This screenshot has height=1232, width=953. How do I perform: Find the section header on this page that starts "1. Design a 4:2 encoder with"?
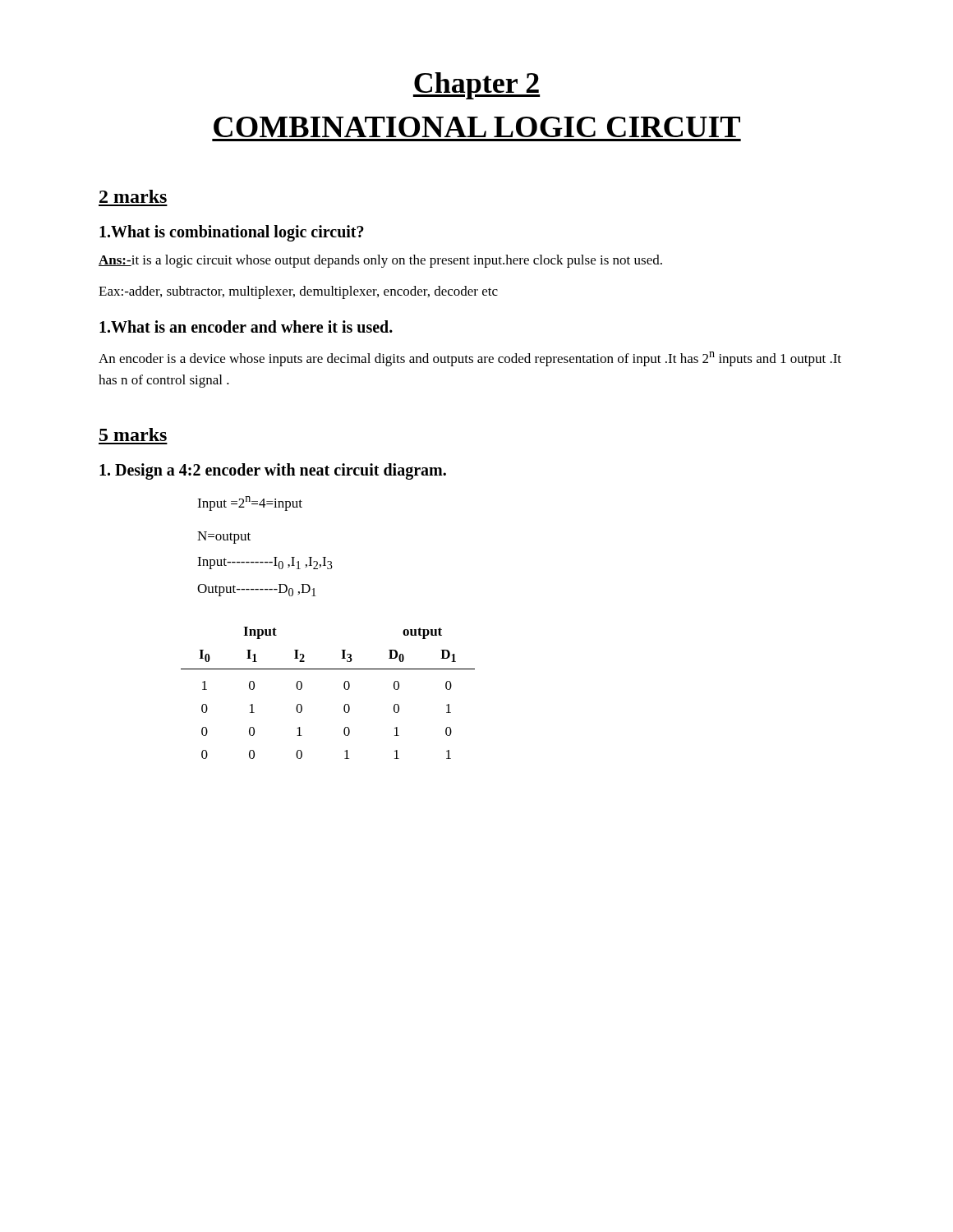[273, 471]
